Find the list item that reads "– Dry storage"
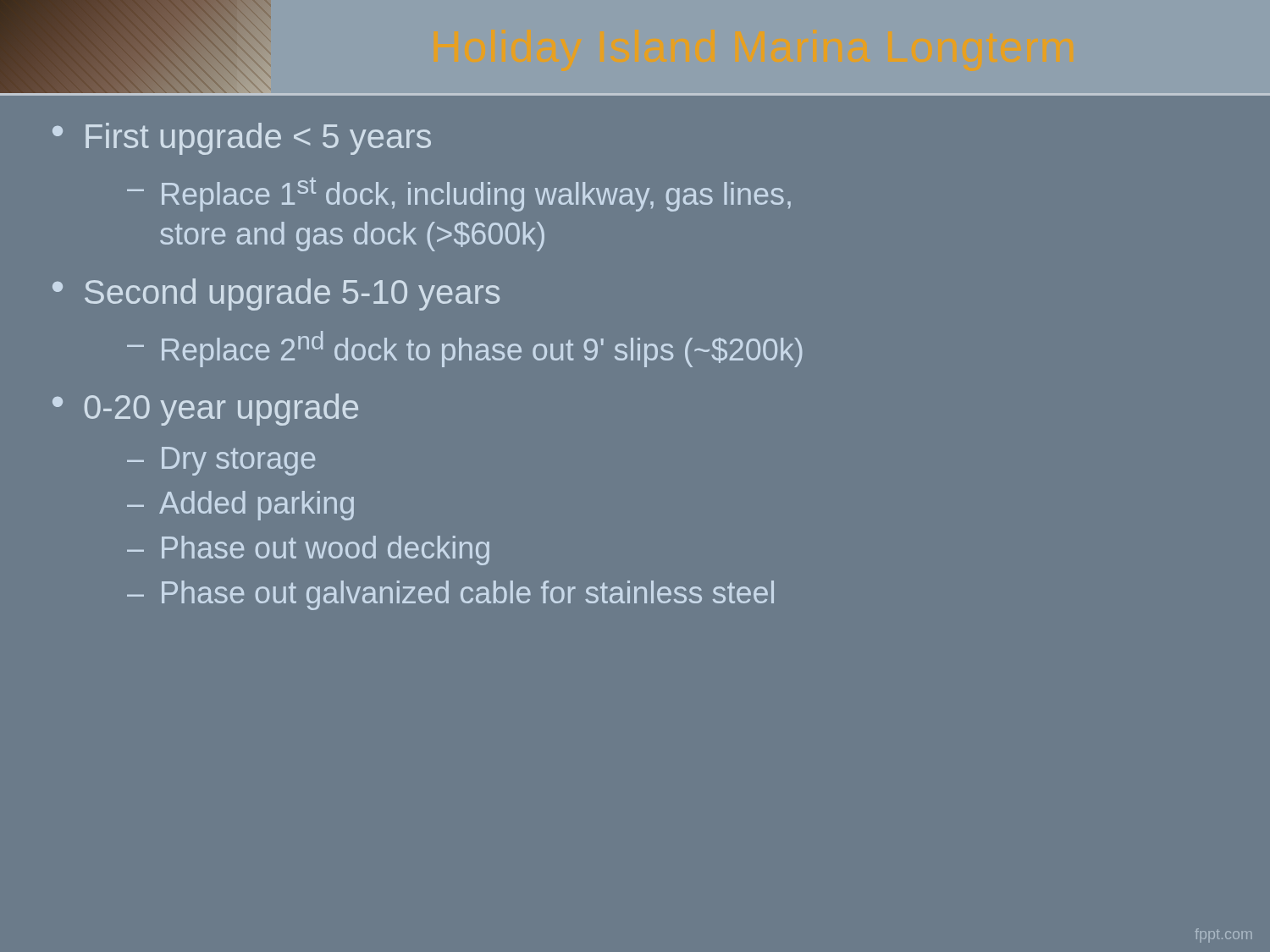This screenshot has width=1270, height=952. 222,459
